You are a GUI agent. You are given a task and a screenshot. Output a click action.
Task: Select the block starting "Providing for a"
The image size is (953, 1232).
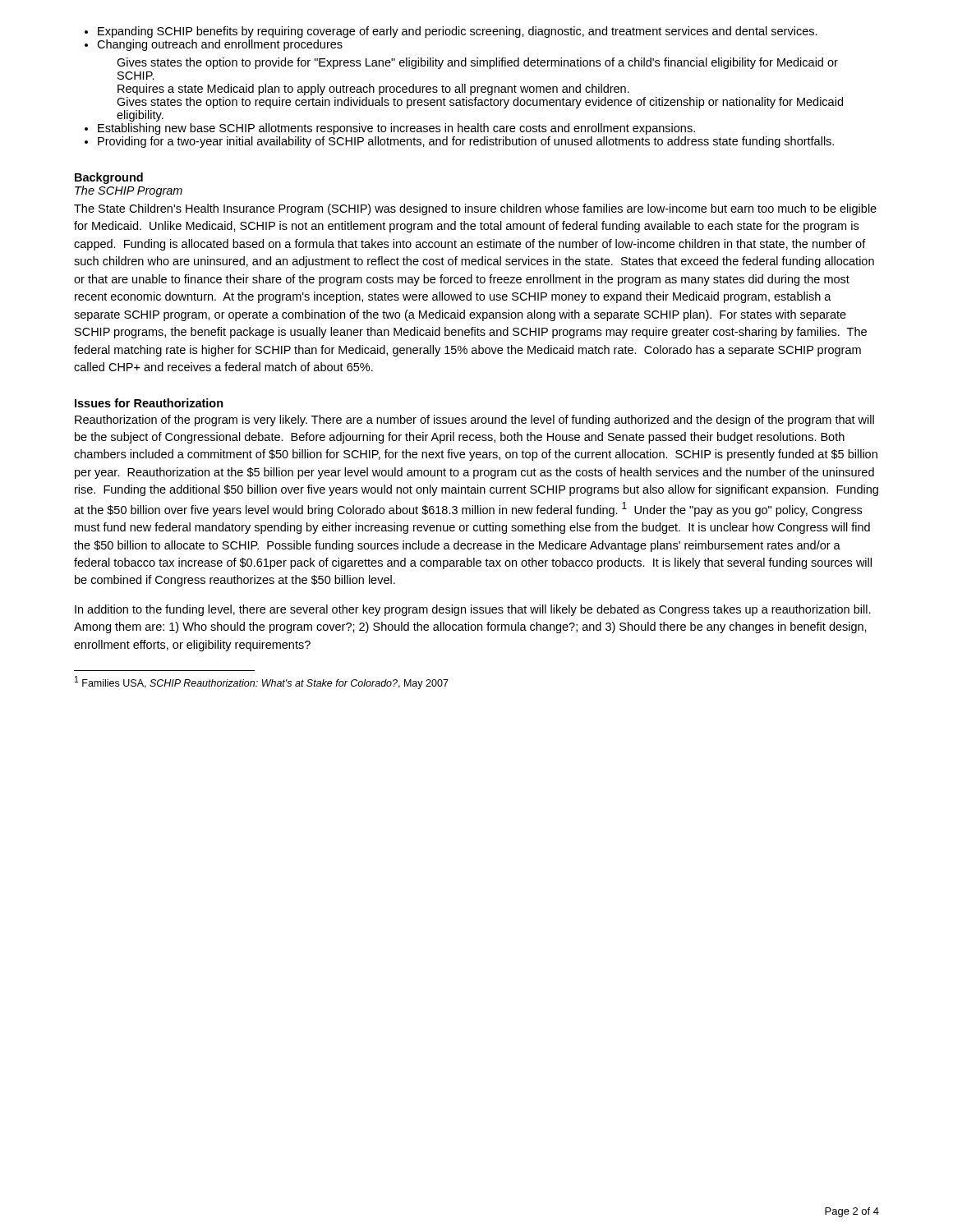(x=488, y=141)
